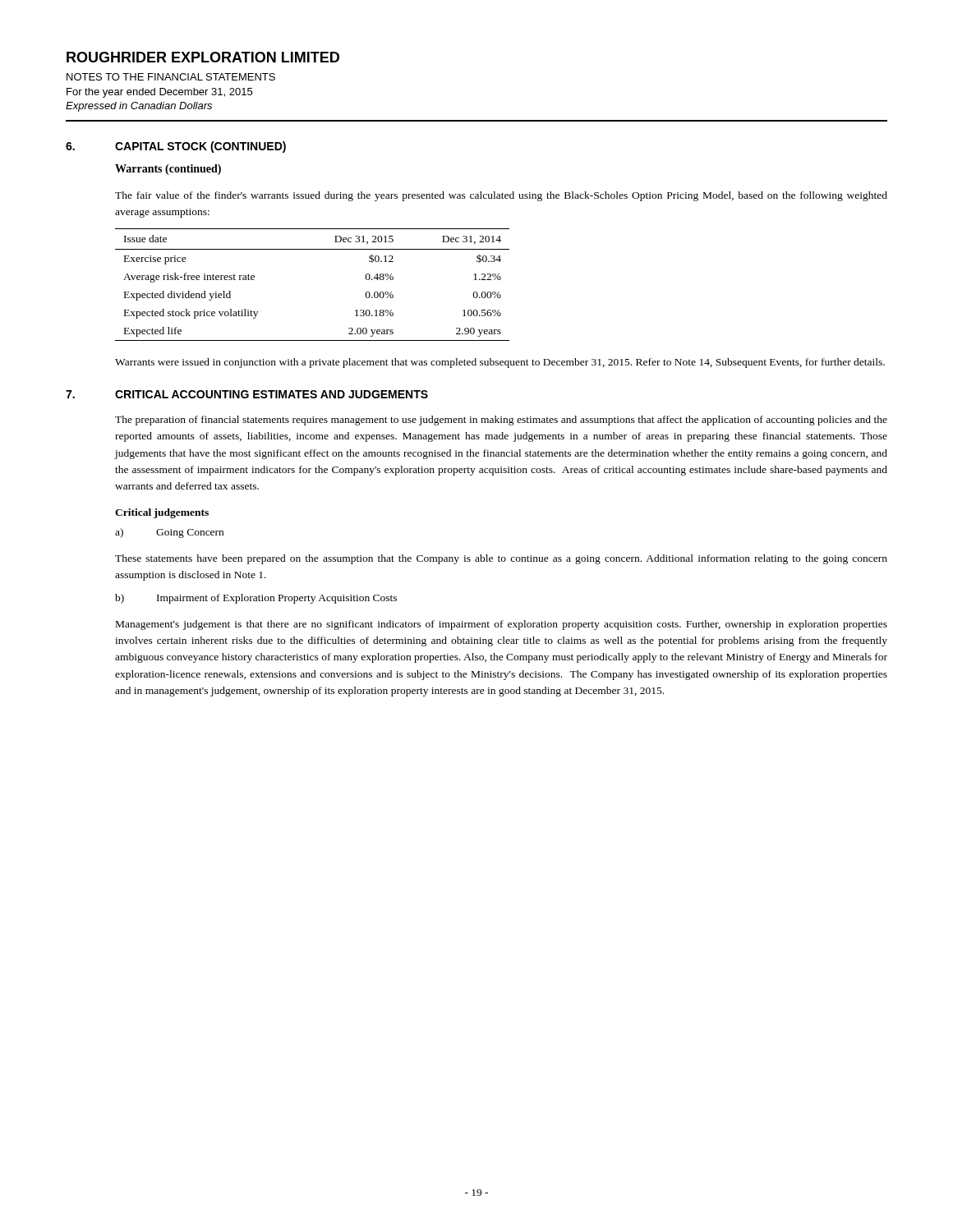Click on the text block starting "The preparation of financial statements requires management to"
Viewport: 953px width, 1232px height.
tap(501, 453)
